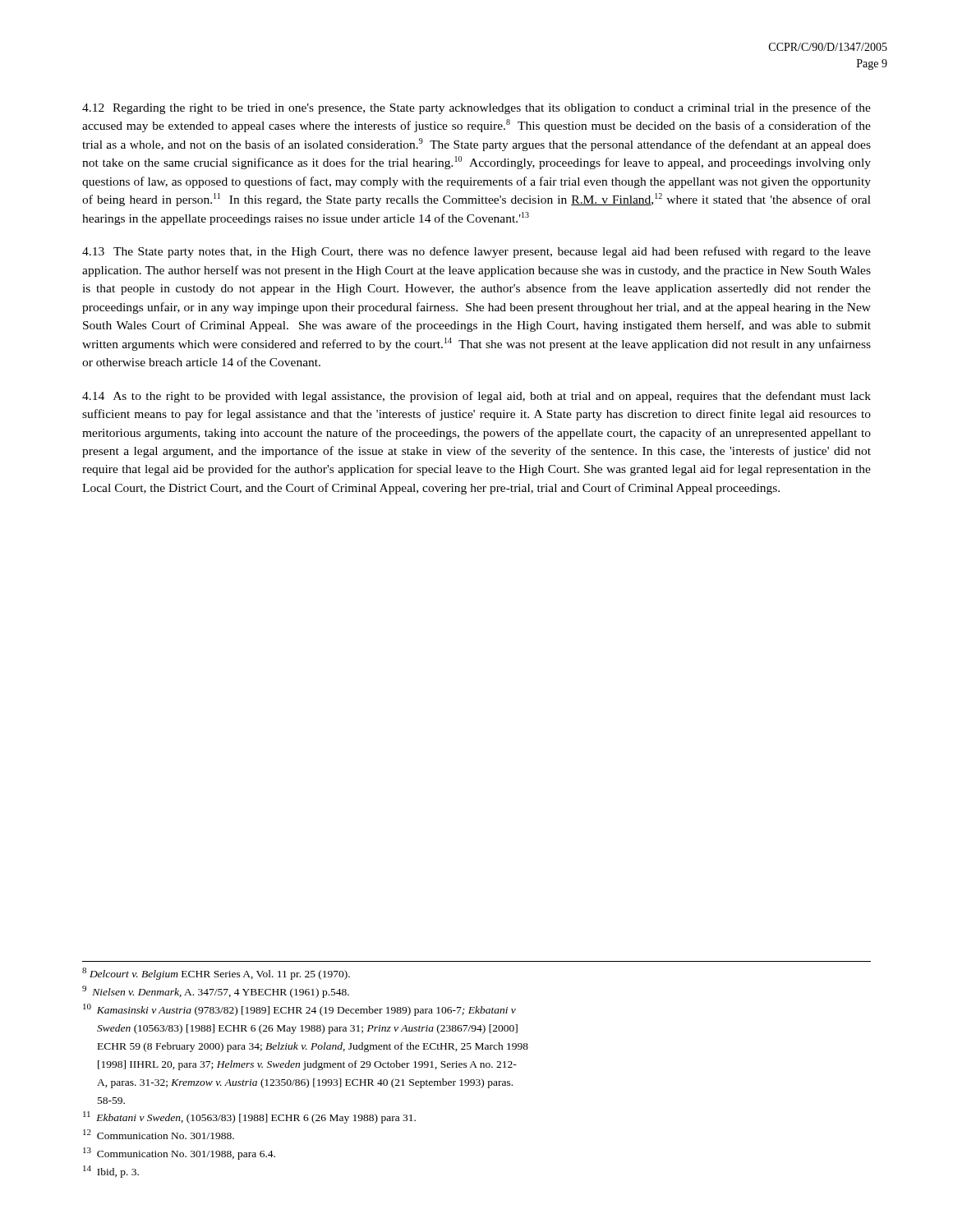Navigate to the text block starting "14 As to the right"
The width and height of the screenshot is (953, 1232).
[476, 442]
